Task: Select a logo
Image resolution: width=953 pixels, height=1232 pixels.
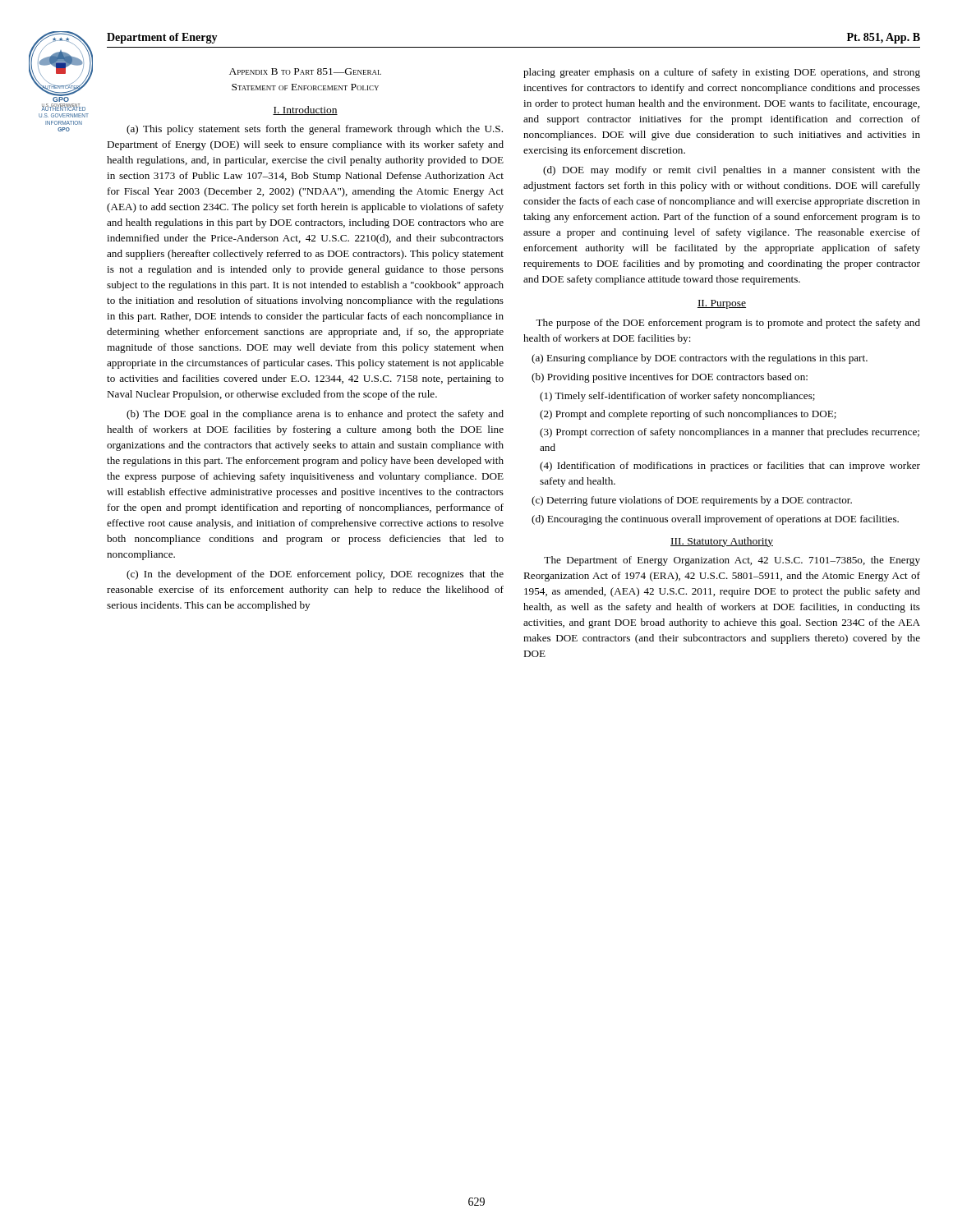Action: (x=64, y=82)
